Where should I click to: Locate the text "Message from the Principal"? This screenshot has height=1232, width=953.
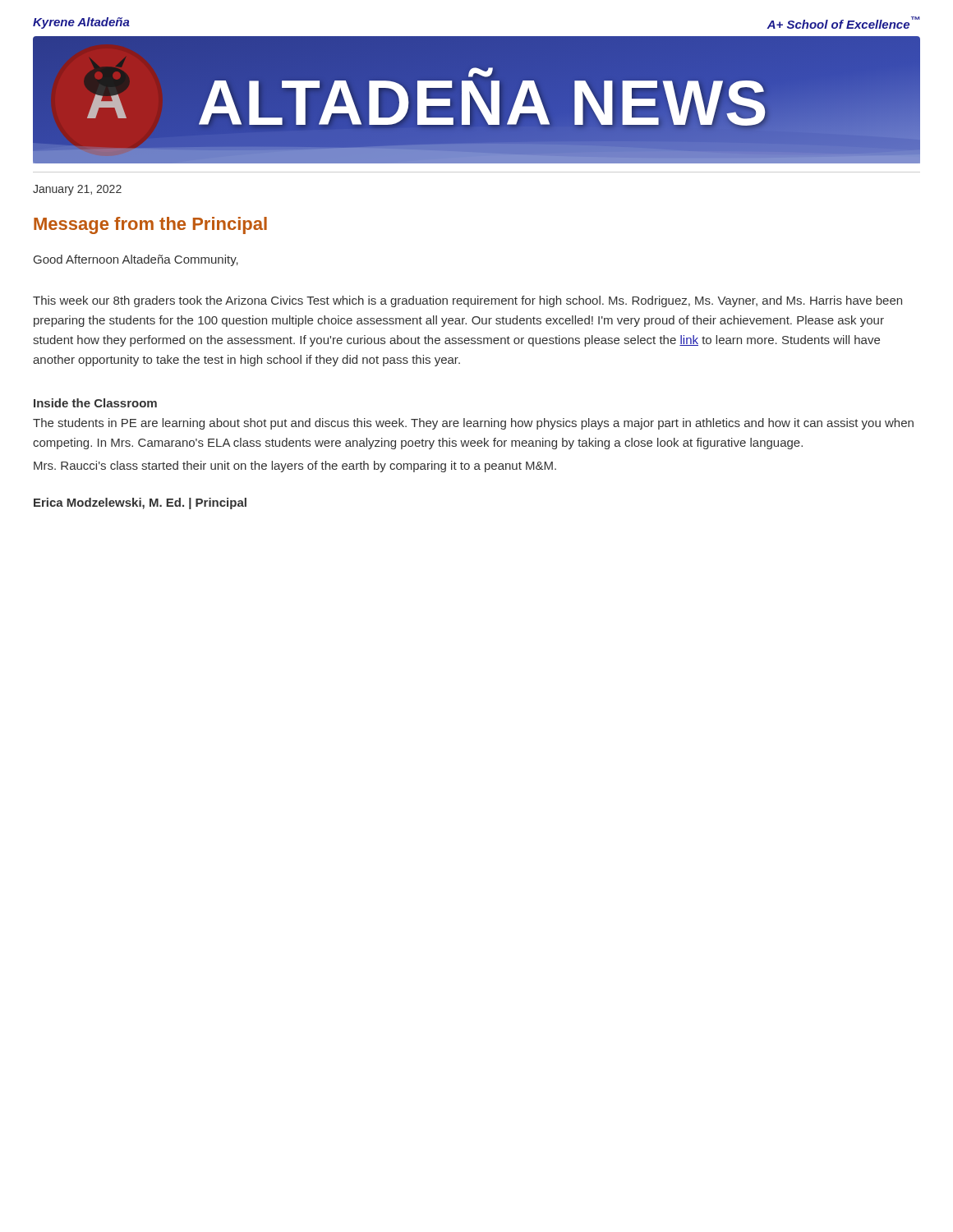pyautogui.click(x=150, y=225)
